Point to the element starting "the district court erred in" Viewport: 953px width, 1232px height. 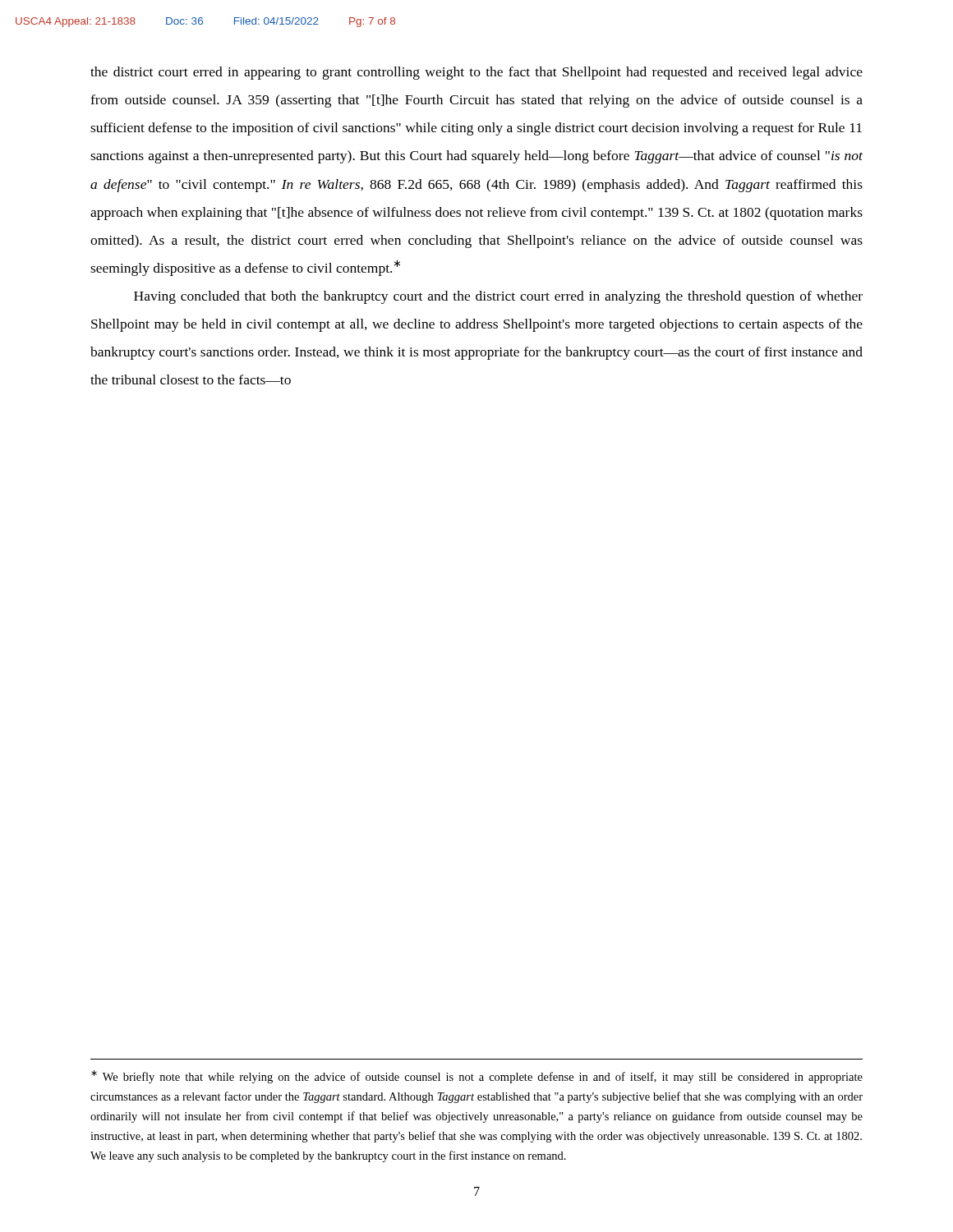[x=476, y=170]
